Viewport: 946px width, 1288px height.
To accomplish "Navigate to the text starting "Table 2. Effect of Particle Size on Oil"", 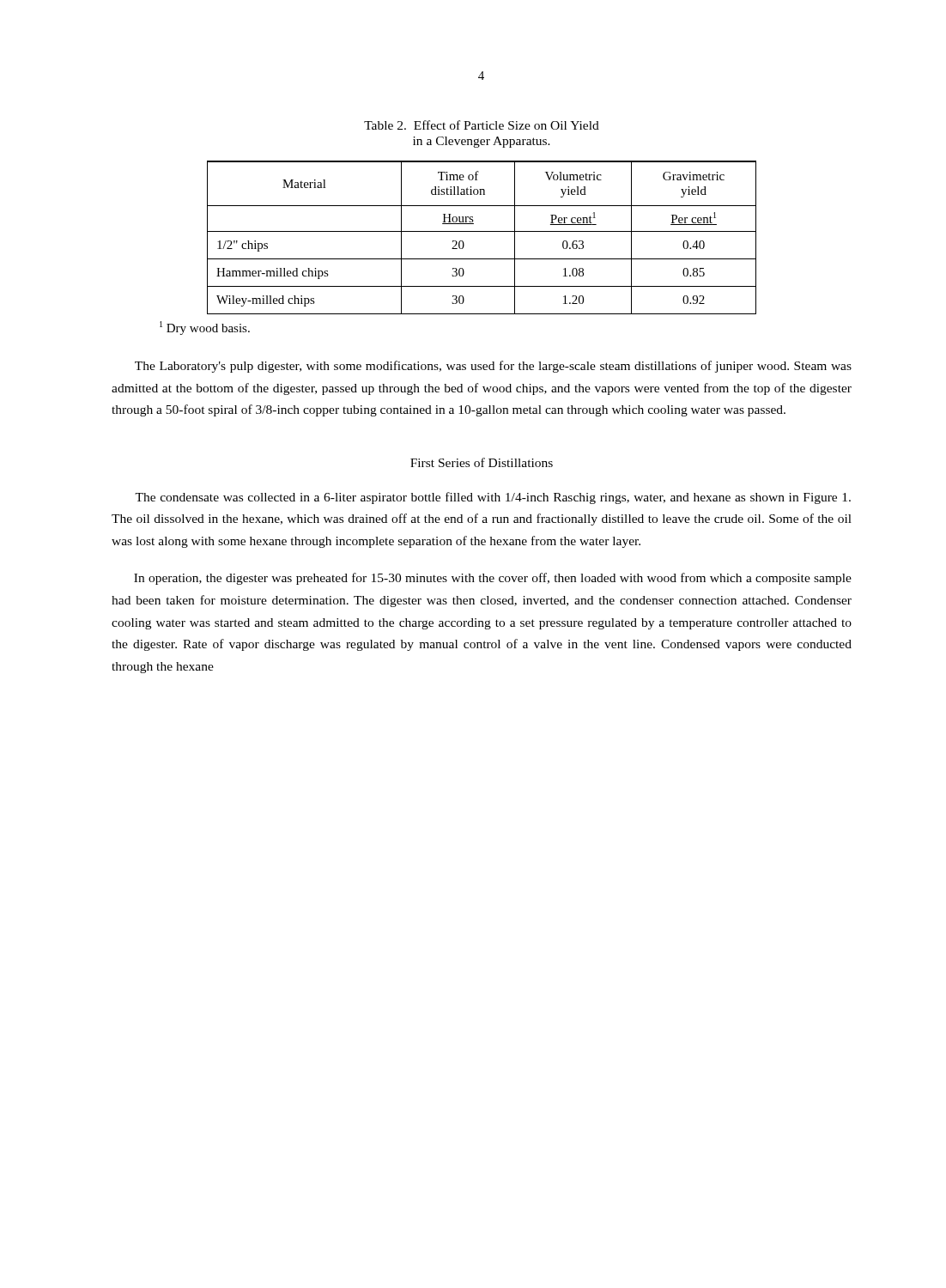I will click(482, 133).
